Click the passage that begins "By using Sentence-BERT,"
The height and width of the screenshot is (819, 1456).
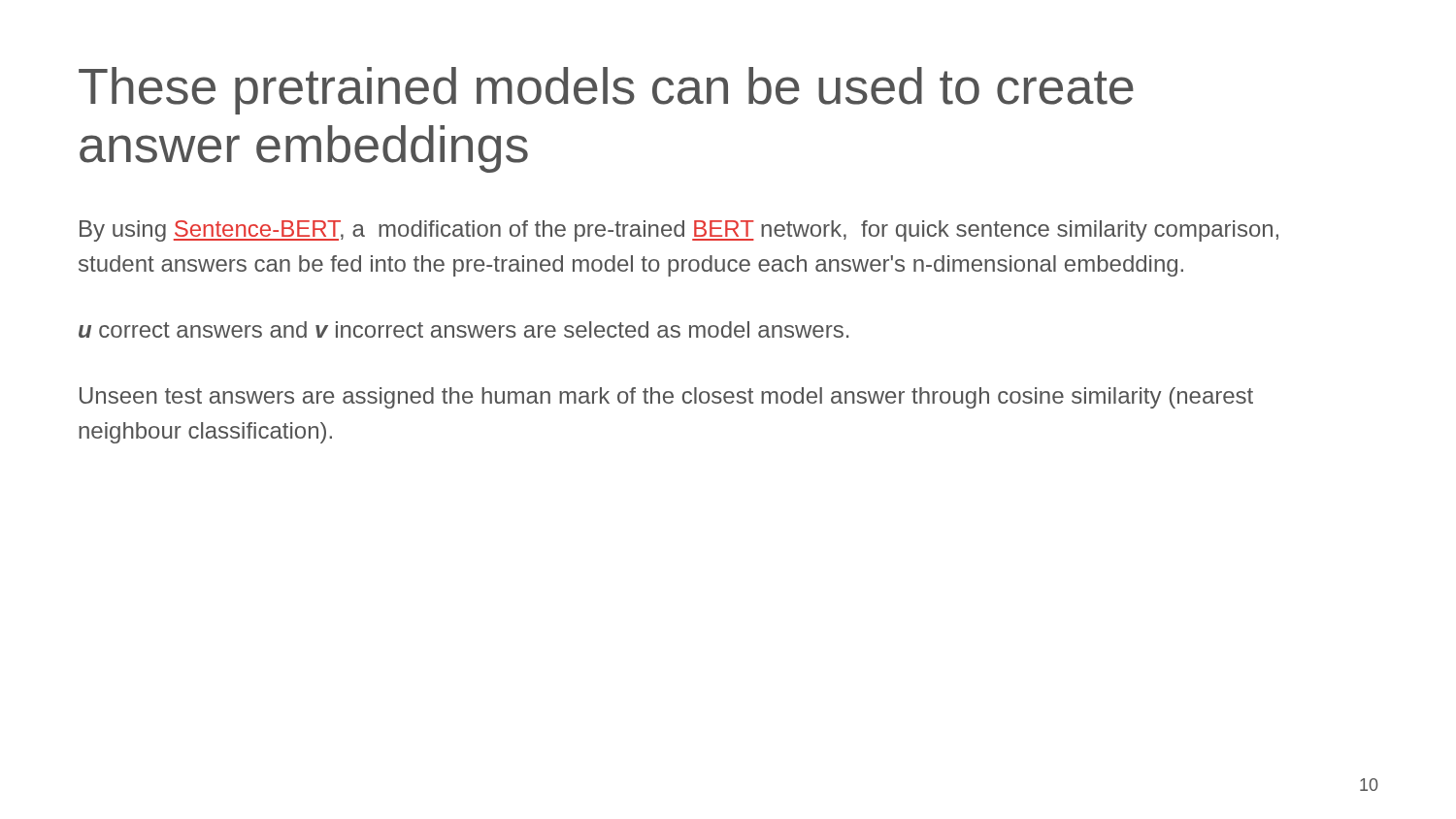[x=679, y=246]
